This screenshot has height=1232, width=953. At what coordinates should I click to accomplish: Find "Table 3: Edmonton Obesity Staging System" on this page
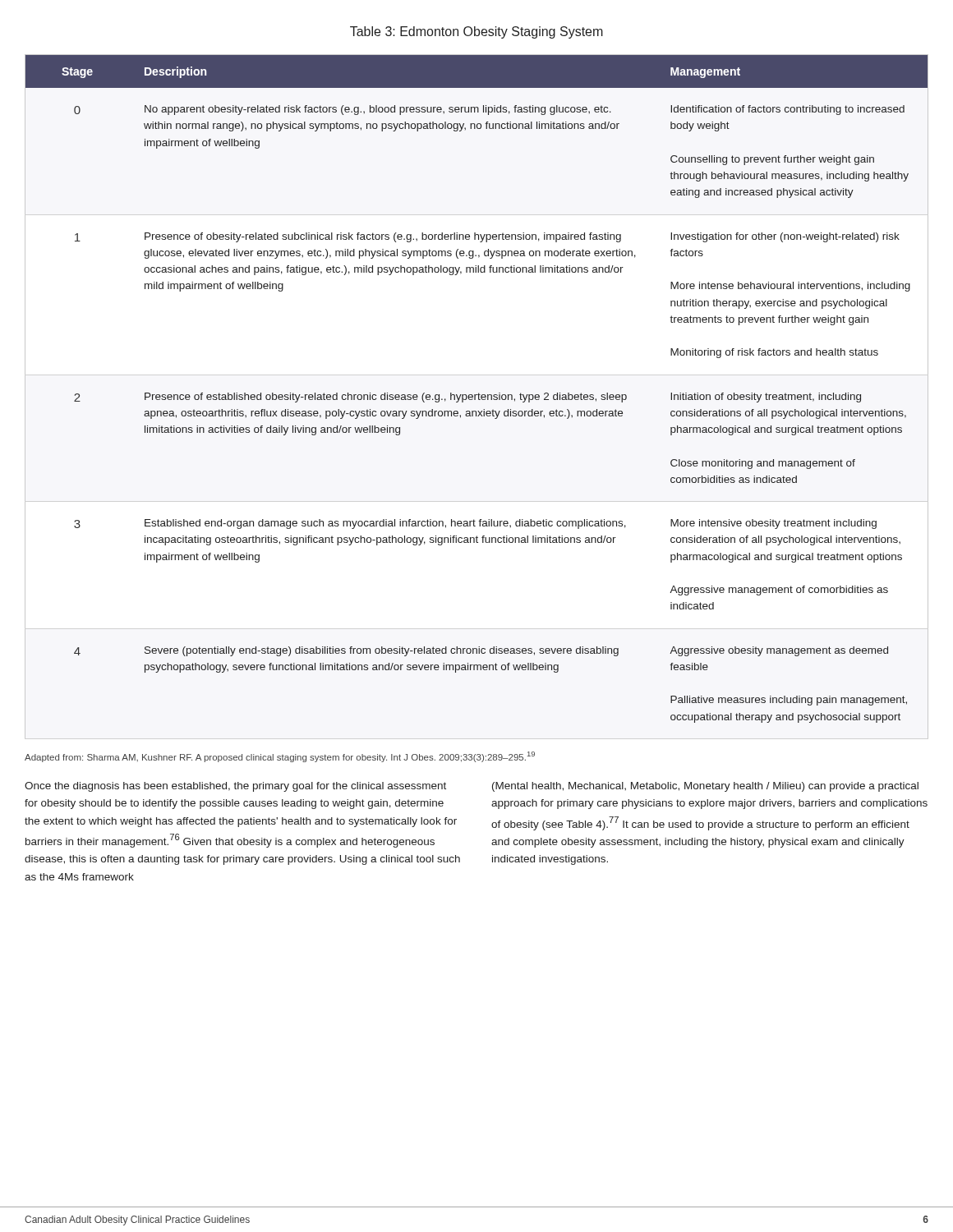(476, 32)
